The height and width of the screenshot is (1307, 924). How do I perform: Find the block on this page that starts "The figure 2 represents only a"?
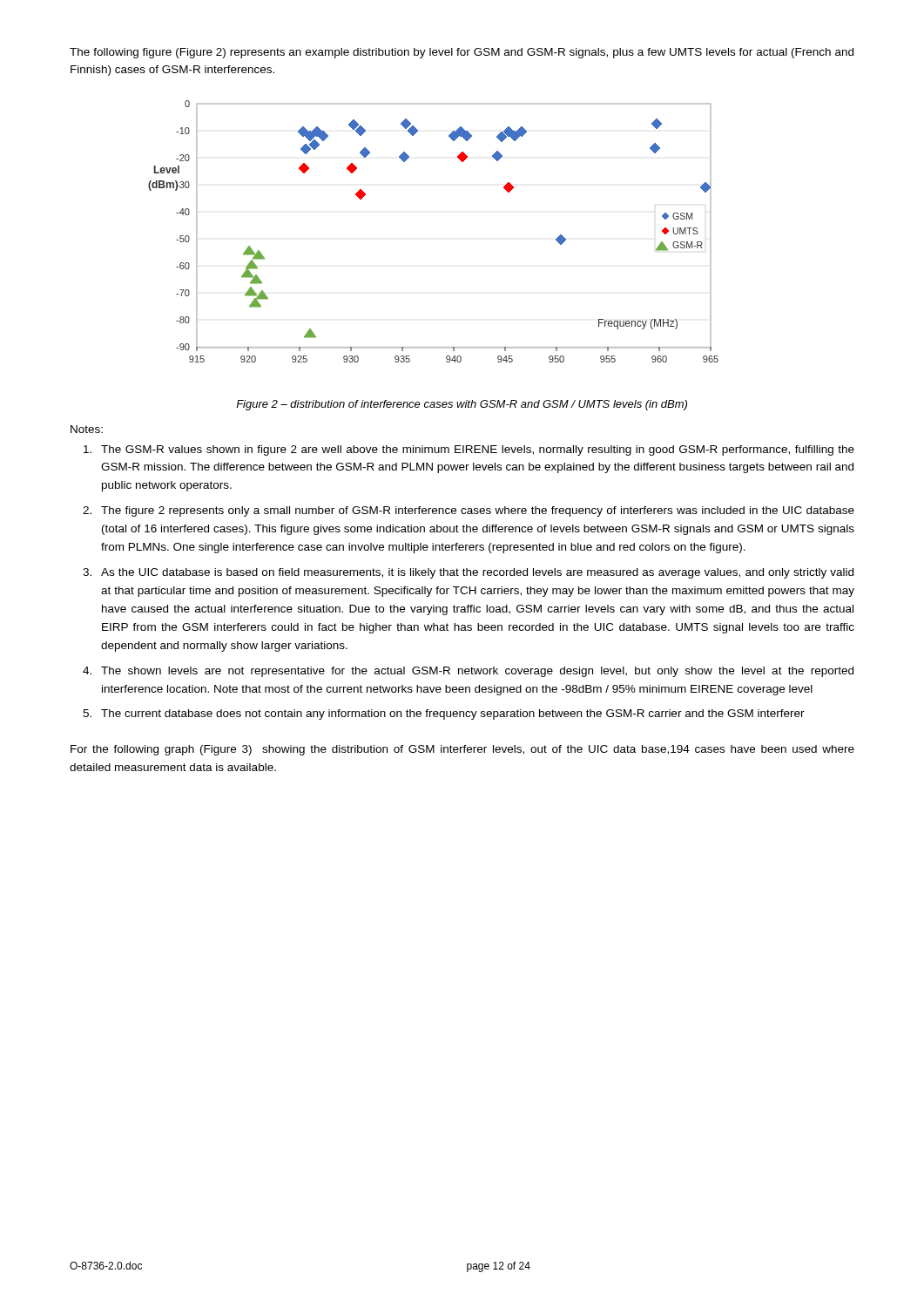(x=478, y=529)
